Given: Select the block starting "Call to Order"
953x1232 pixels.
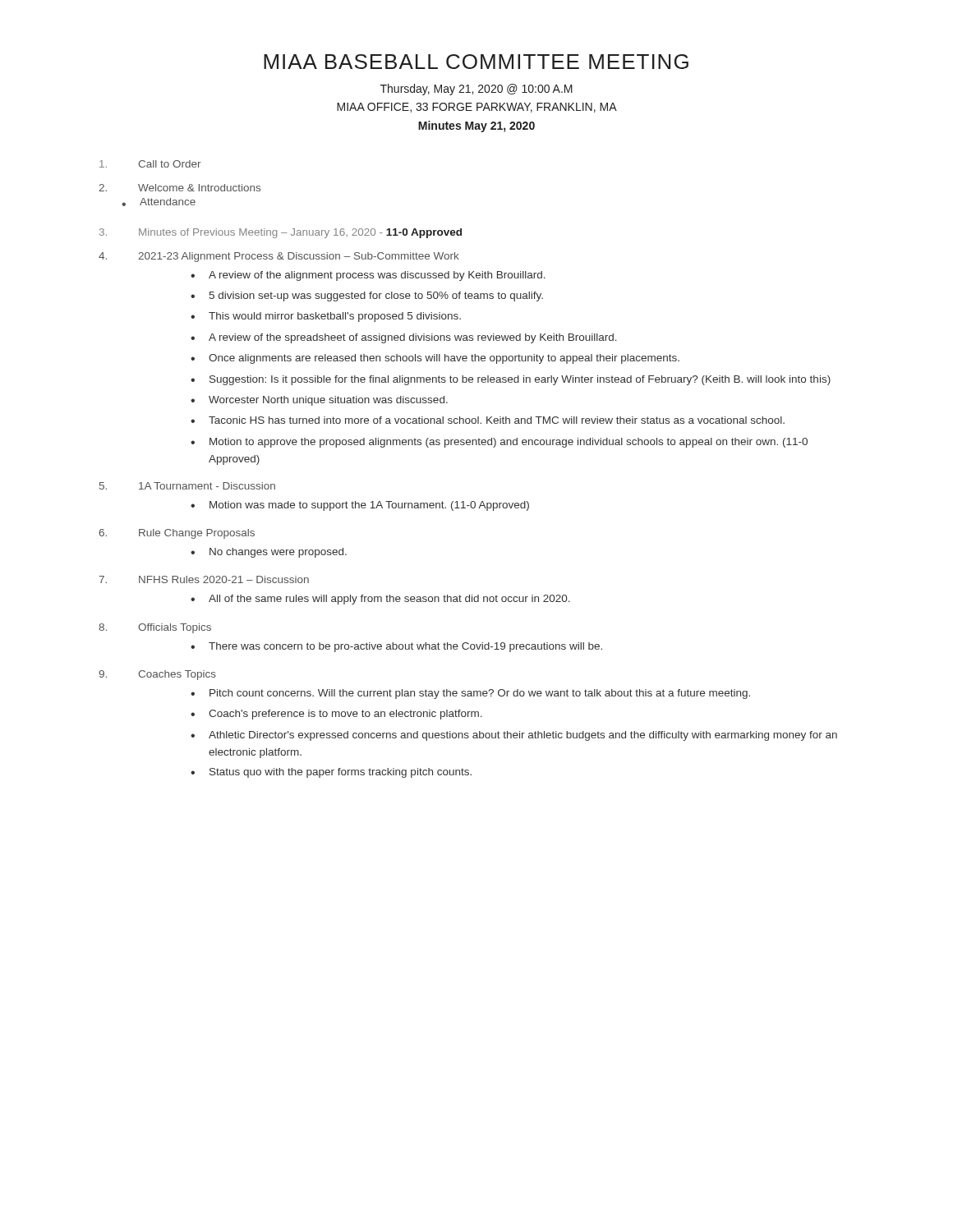Looking at the screenshot, I should pos(150,164).
